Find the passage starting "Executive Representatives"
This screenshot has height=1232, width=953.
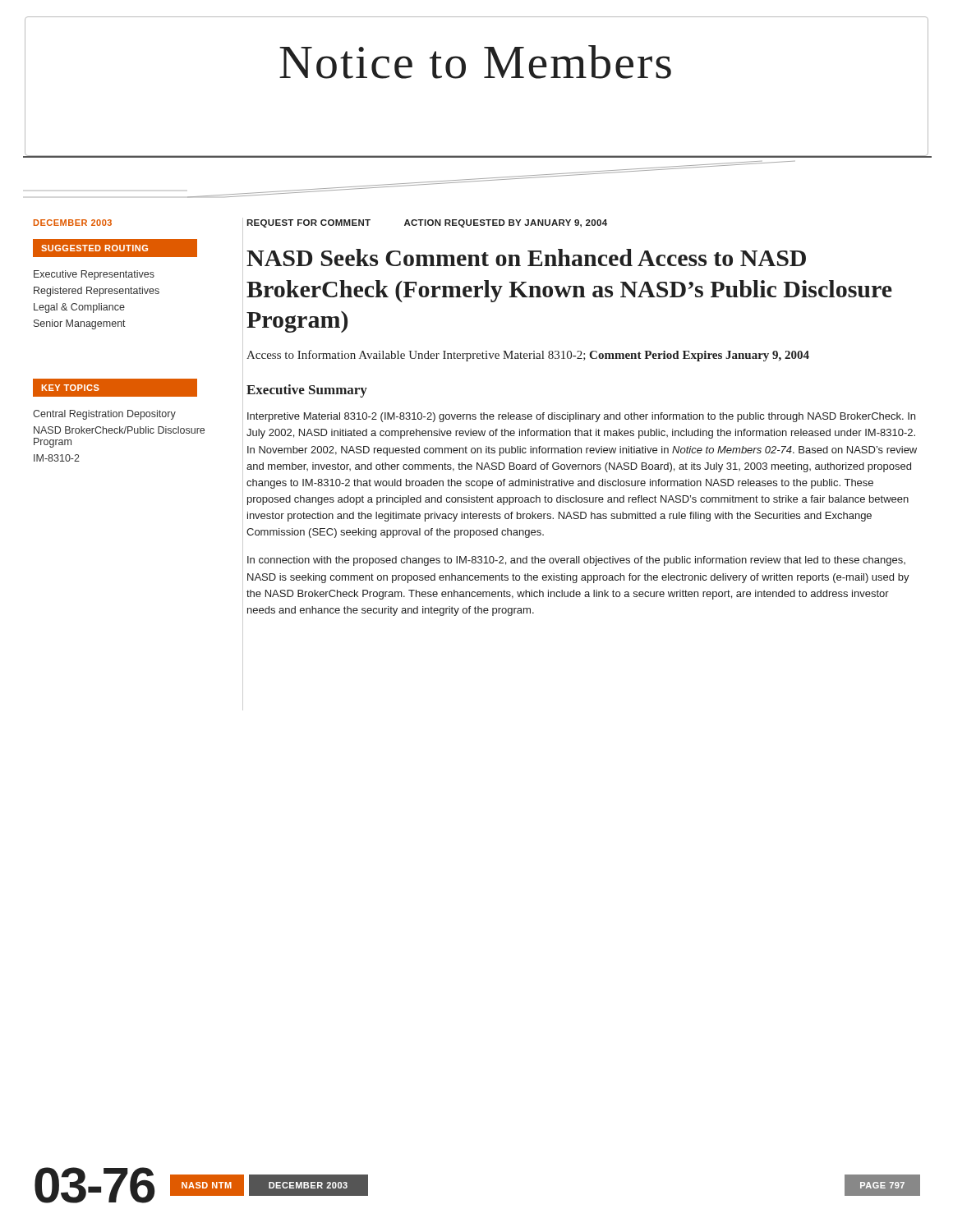click(x=94, y=274)
